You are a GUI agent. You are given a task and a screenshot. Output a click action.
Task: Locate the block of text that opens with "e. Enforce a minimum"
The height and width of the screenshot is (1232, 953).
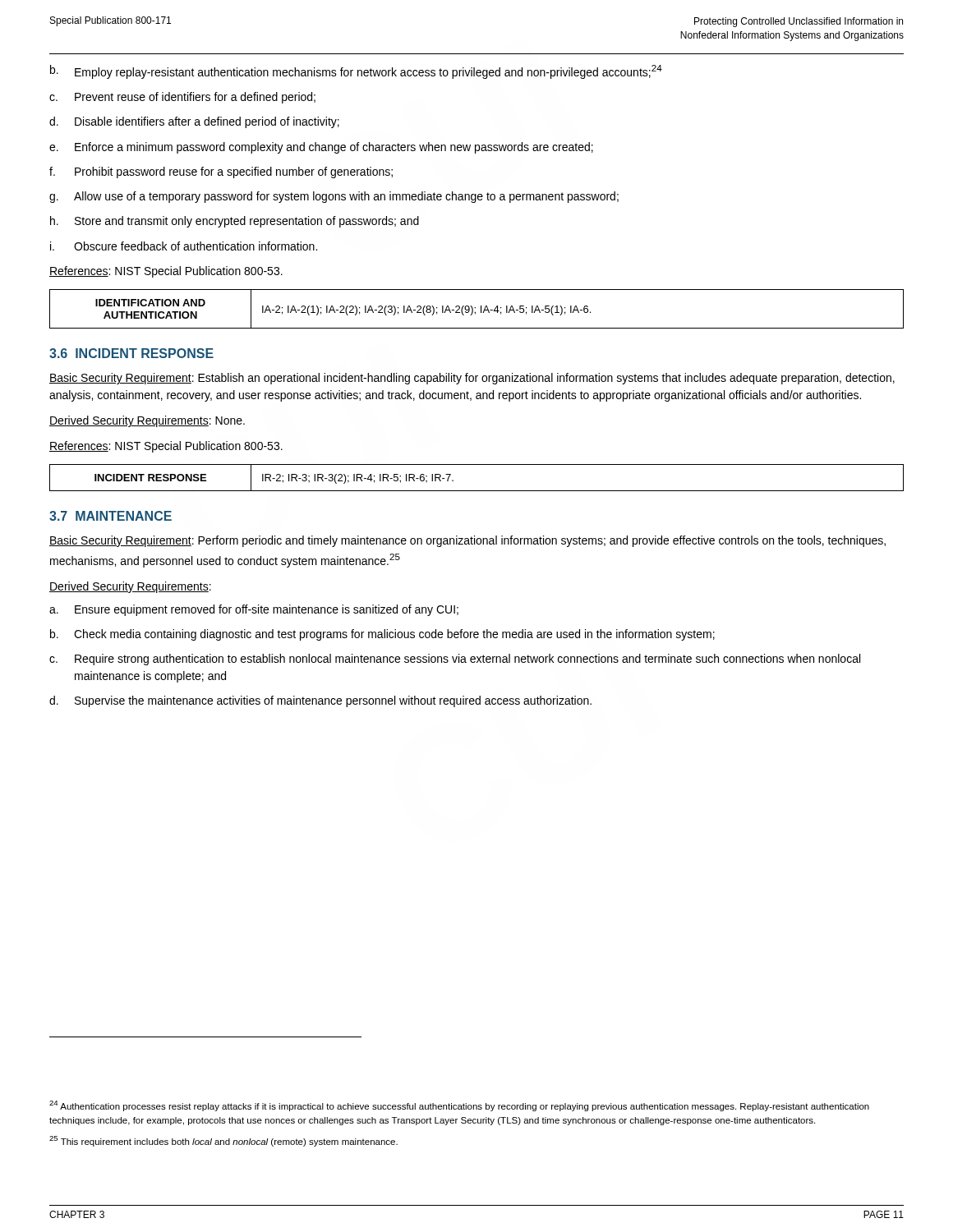476,147
